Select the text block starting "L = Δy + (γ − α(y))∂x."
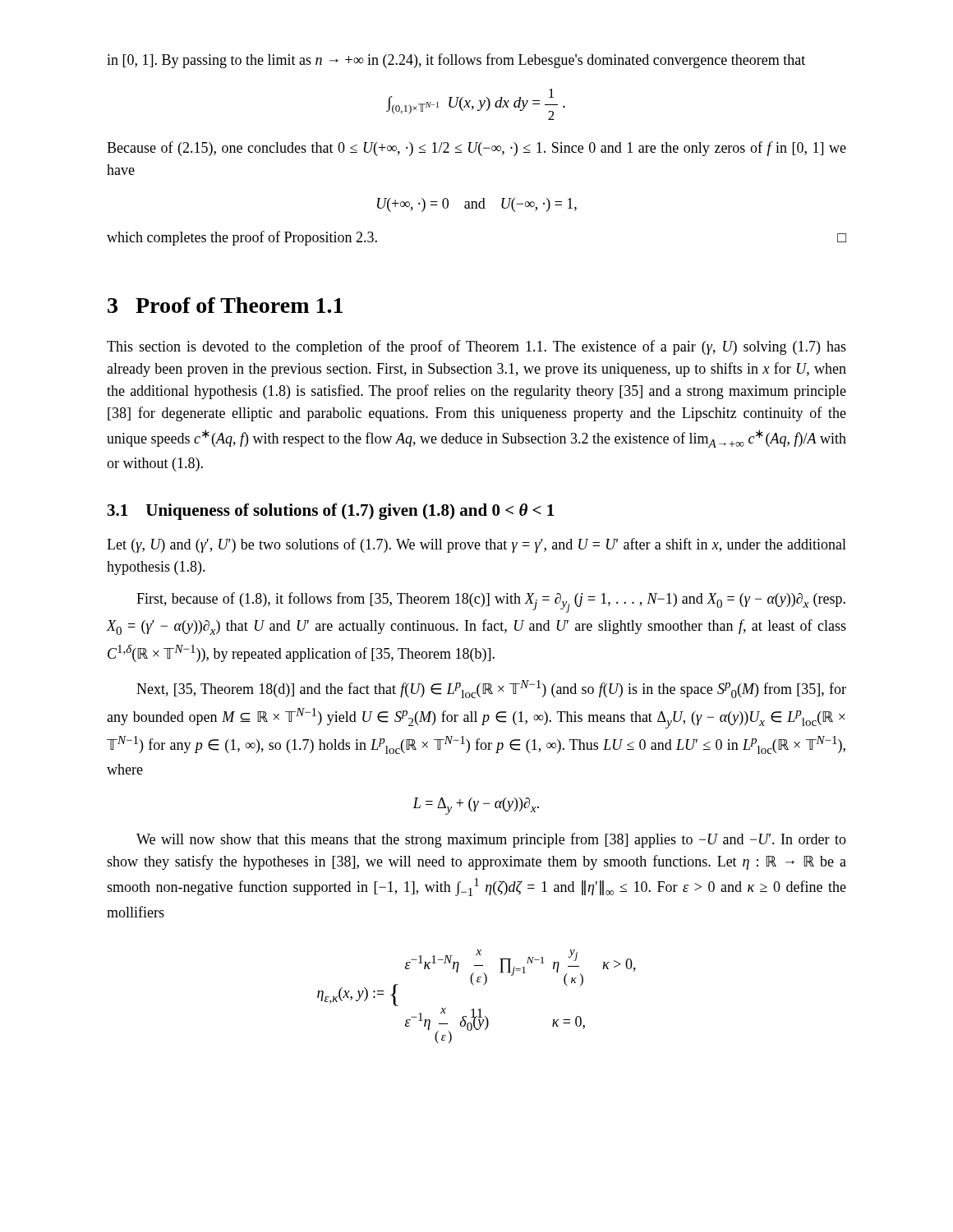 pyautogui.click(x=476, y=805)
